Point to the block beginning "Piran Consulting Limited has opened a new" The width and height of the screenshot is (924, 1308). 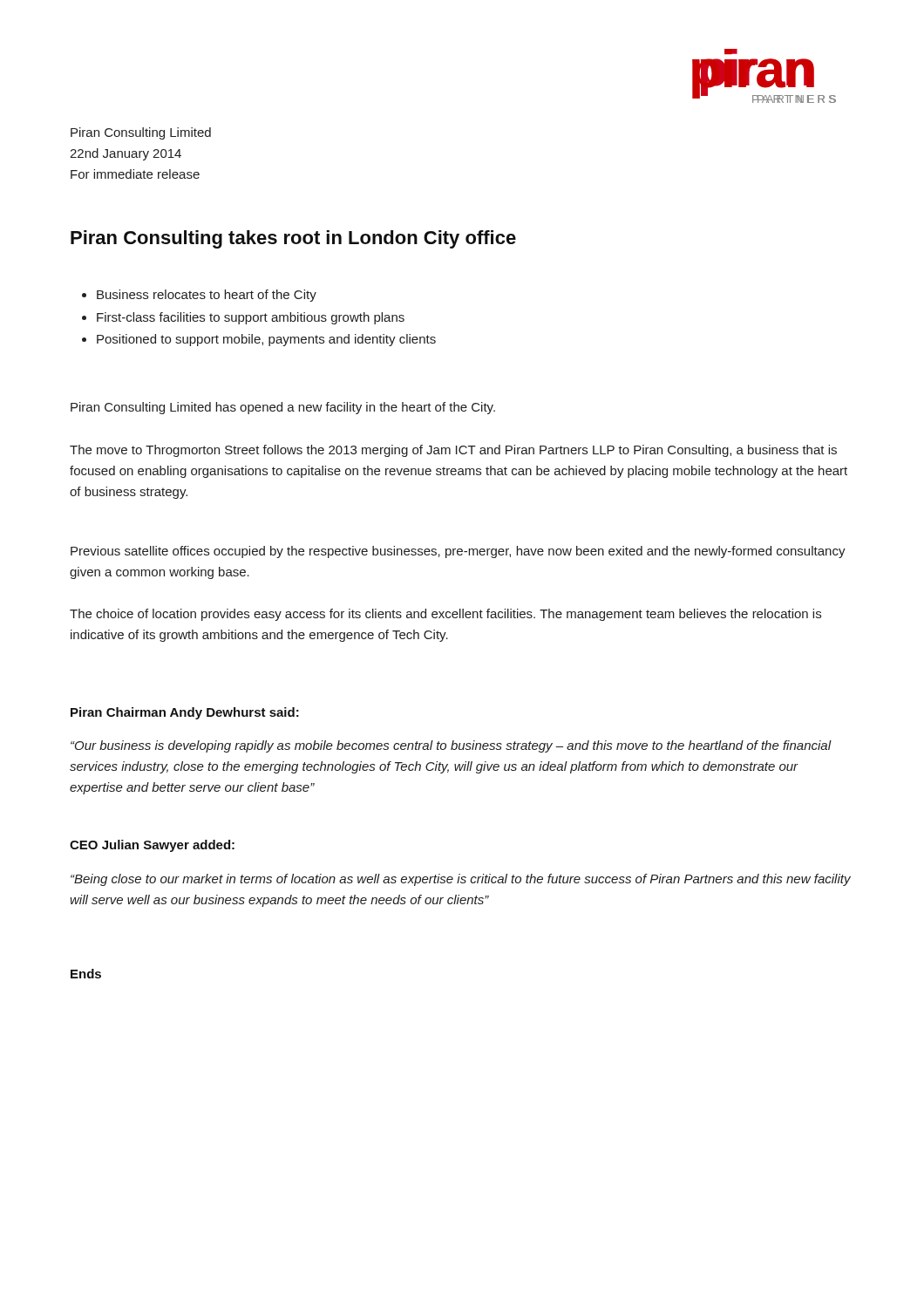coord(283,407)
